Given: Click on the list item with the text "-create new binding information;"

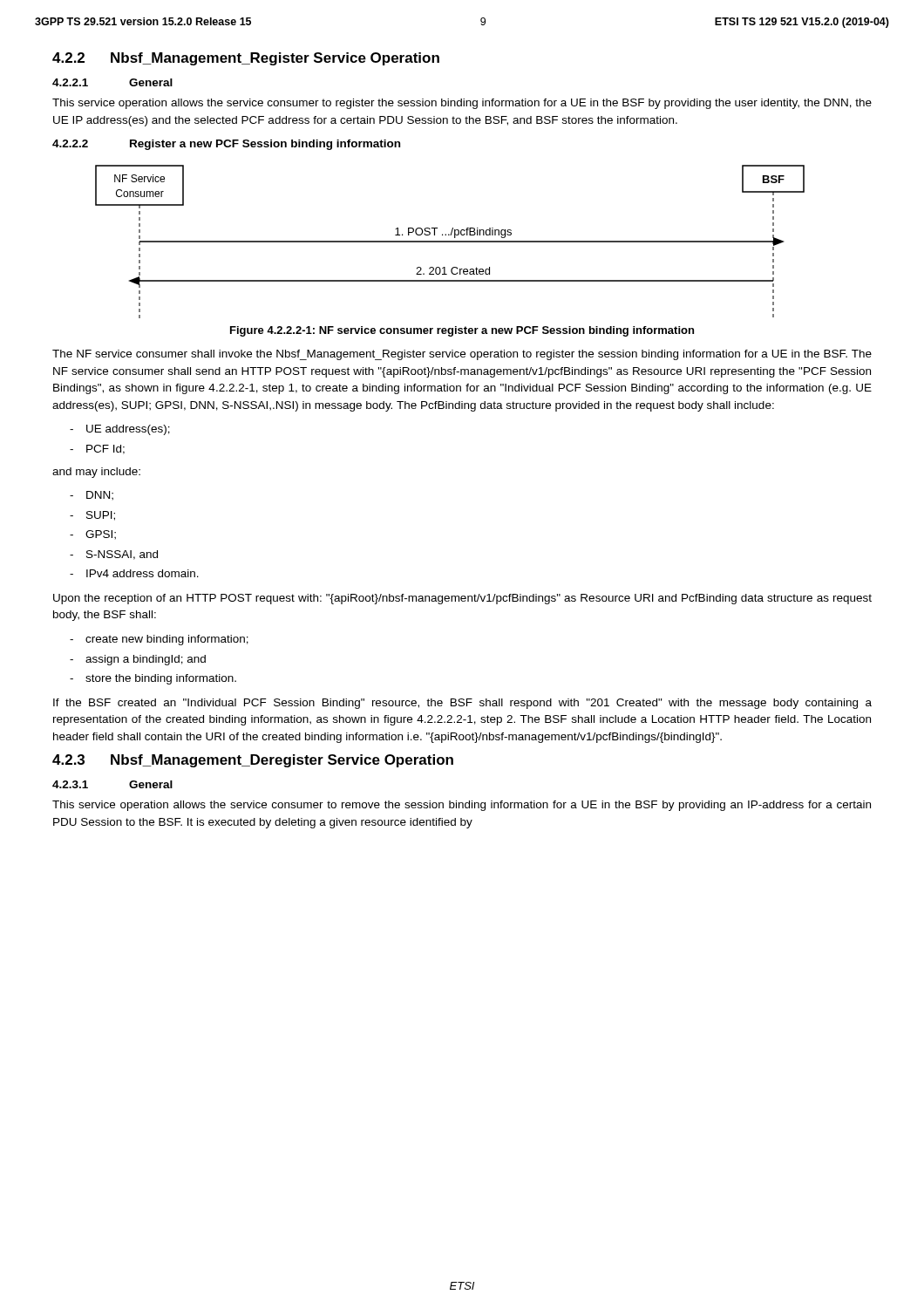Looking at the screenshot, I should coord(159,639).
